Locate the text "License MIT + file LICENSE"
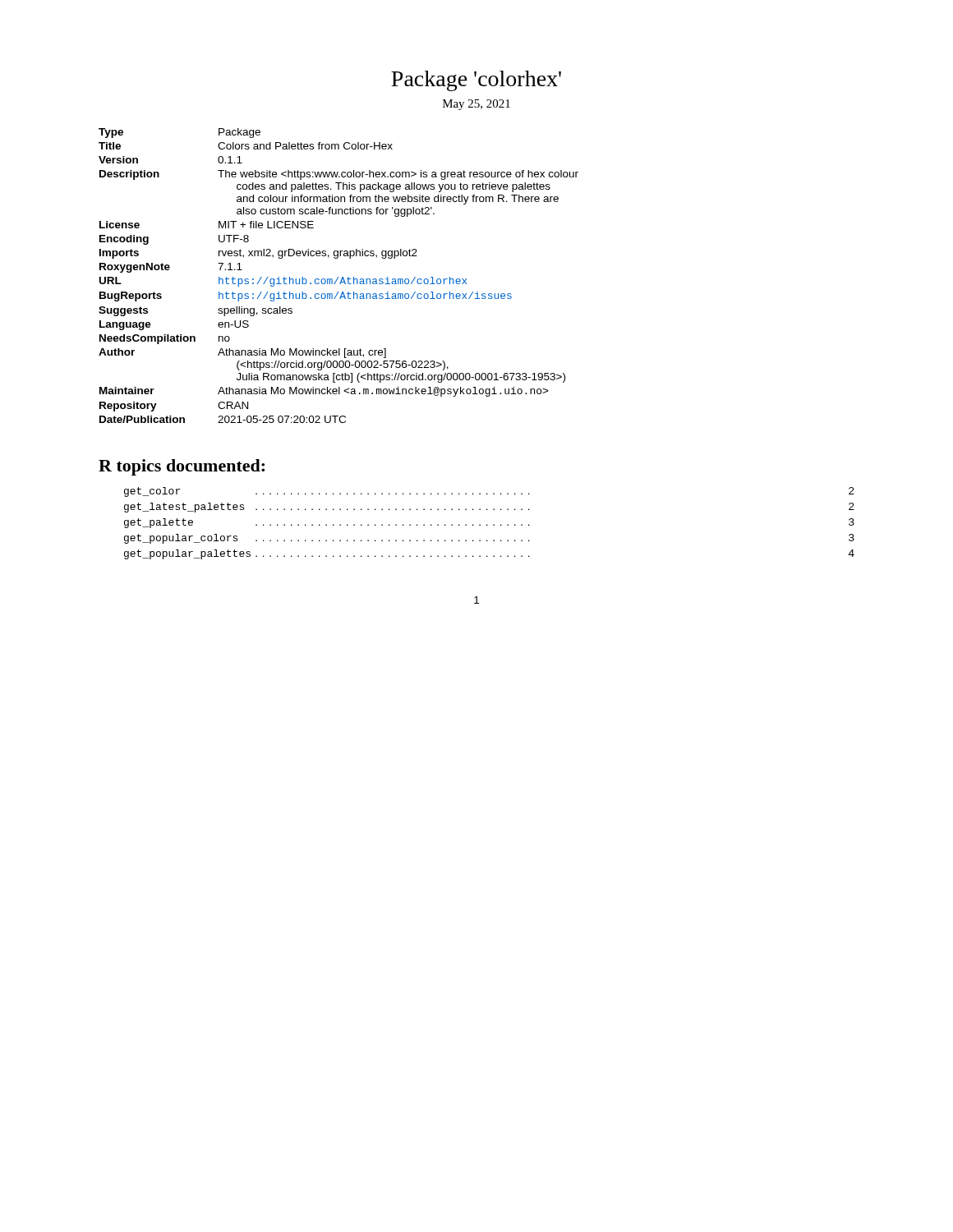Viewport: 953px width, 1232px height. pyautogui.click(x=118, y=224)
